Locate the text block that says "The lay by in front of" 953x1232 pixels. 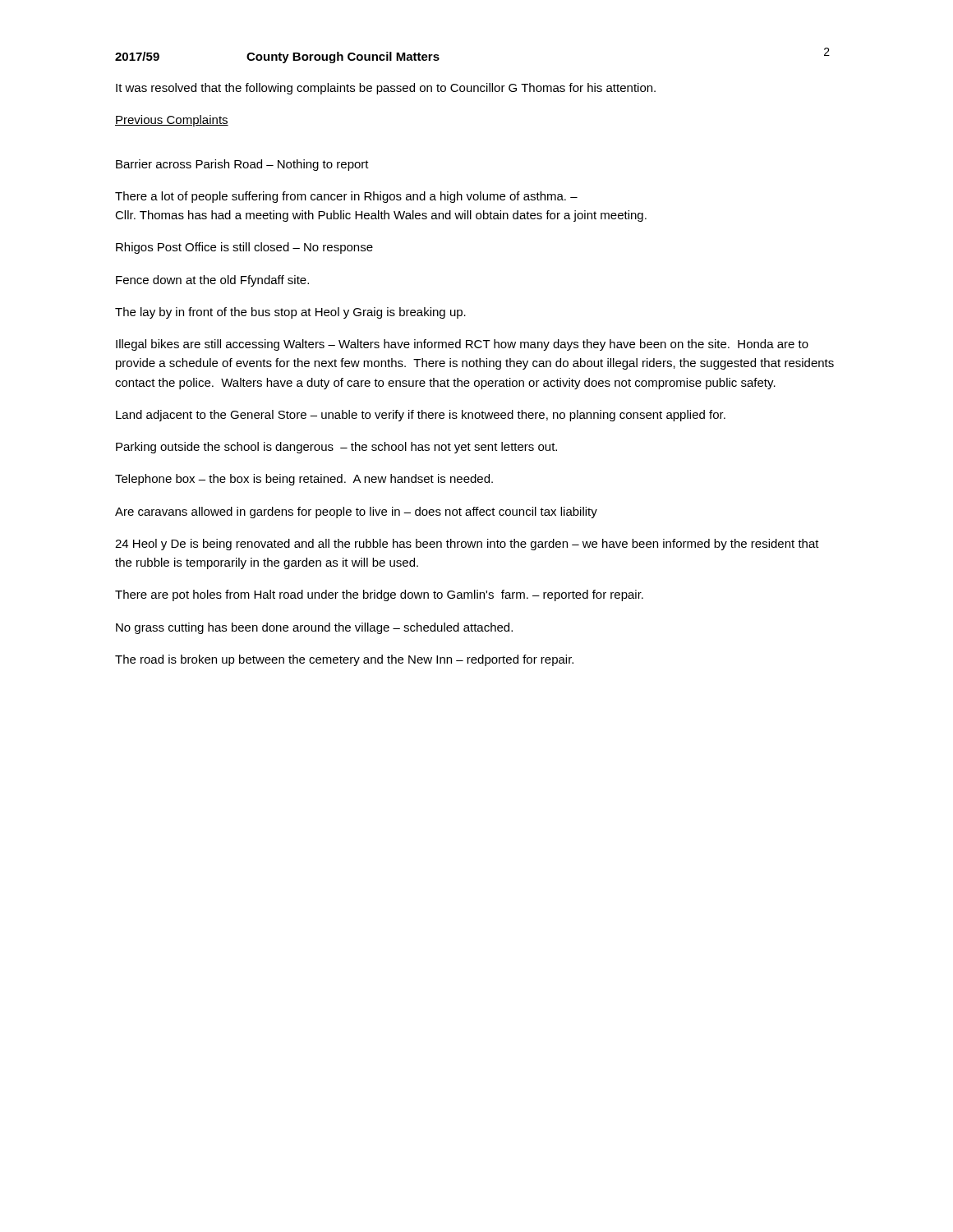291,312
